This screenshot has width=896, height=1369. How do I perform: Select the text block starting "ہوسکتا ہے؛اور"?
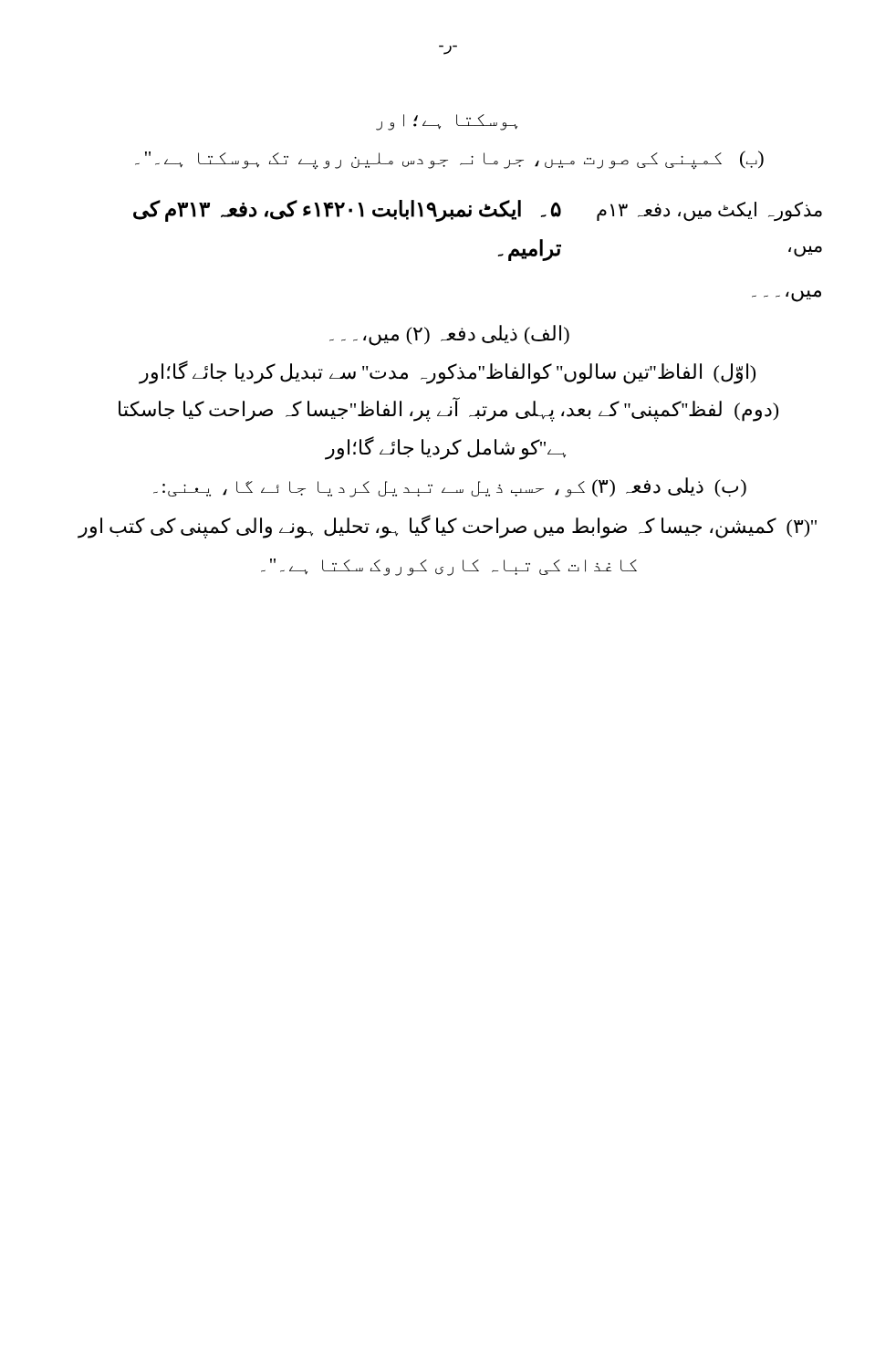click(448, 119)
